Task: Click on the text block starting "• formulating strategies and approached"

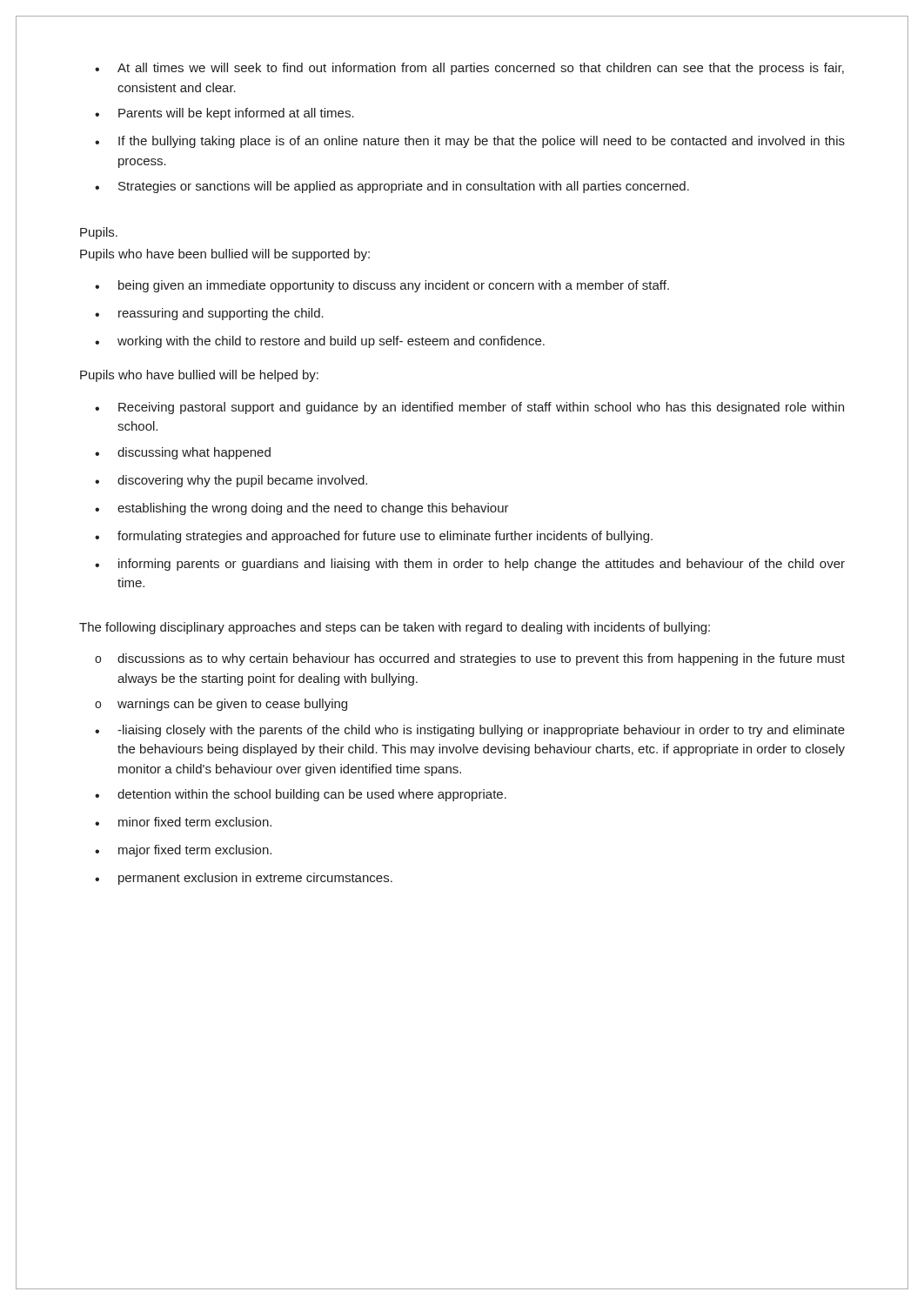Action: click(470, 537)
